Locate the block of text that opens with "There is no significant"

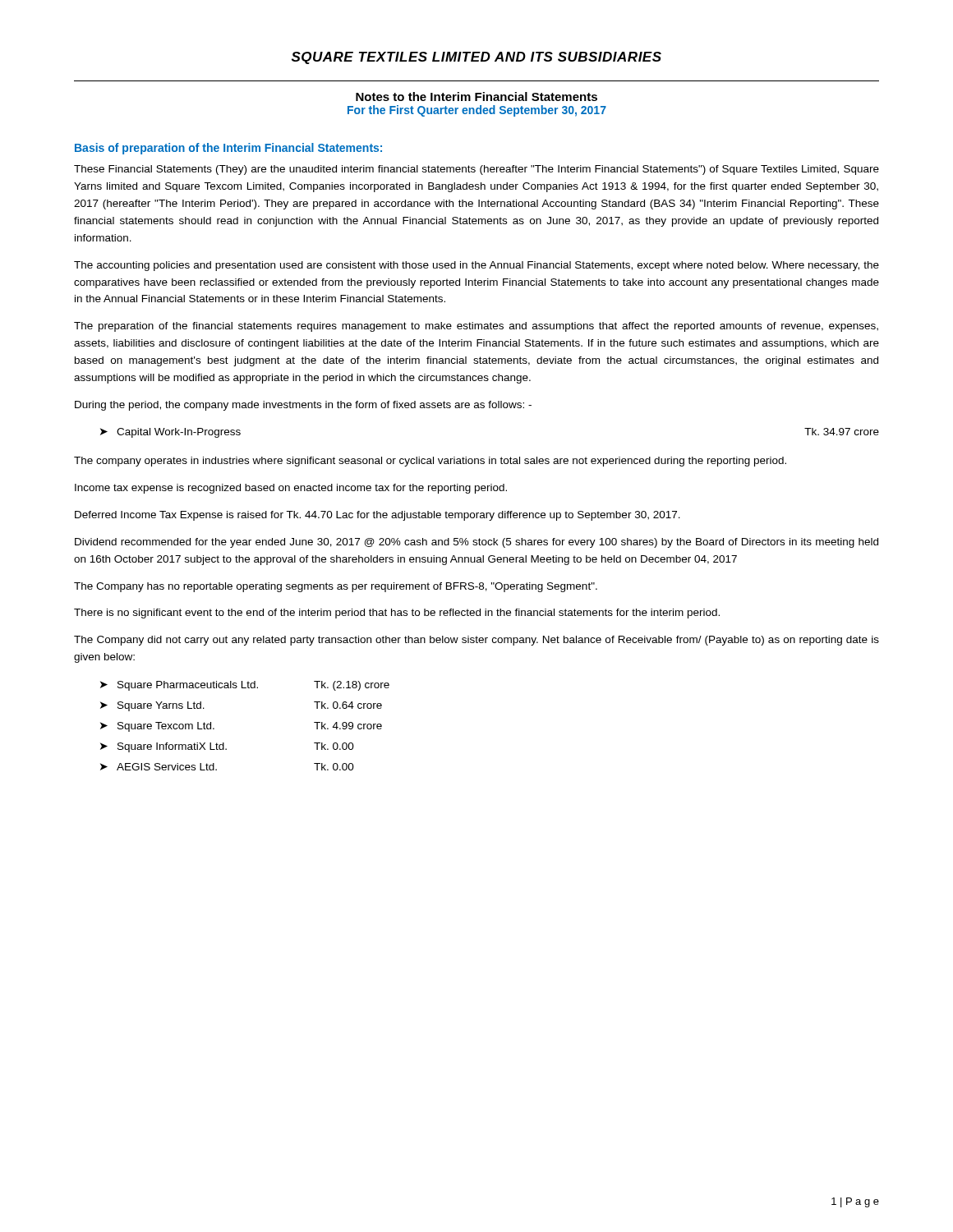click(x=397, y=613)
